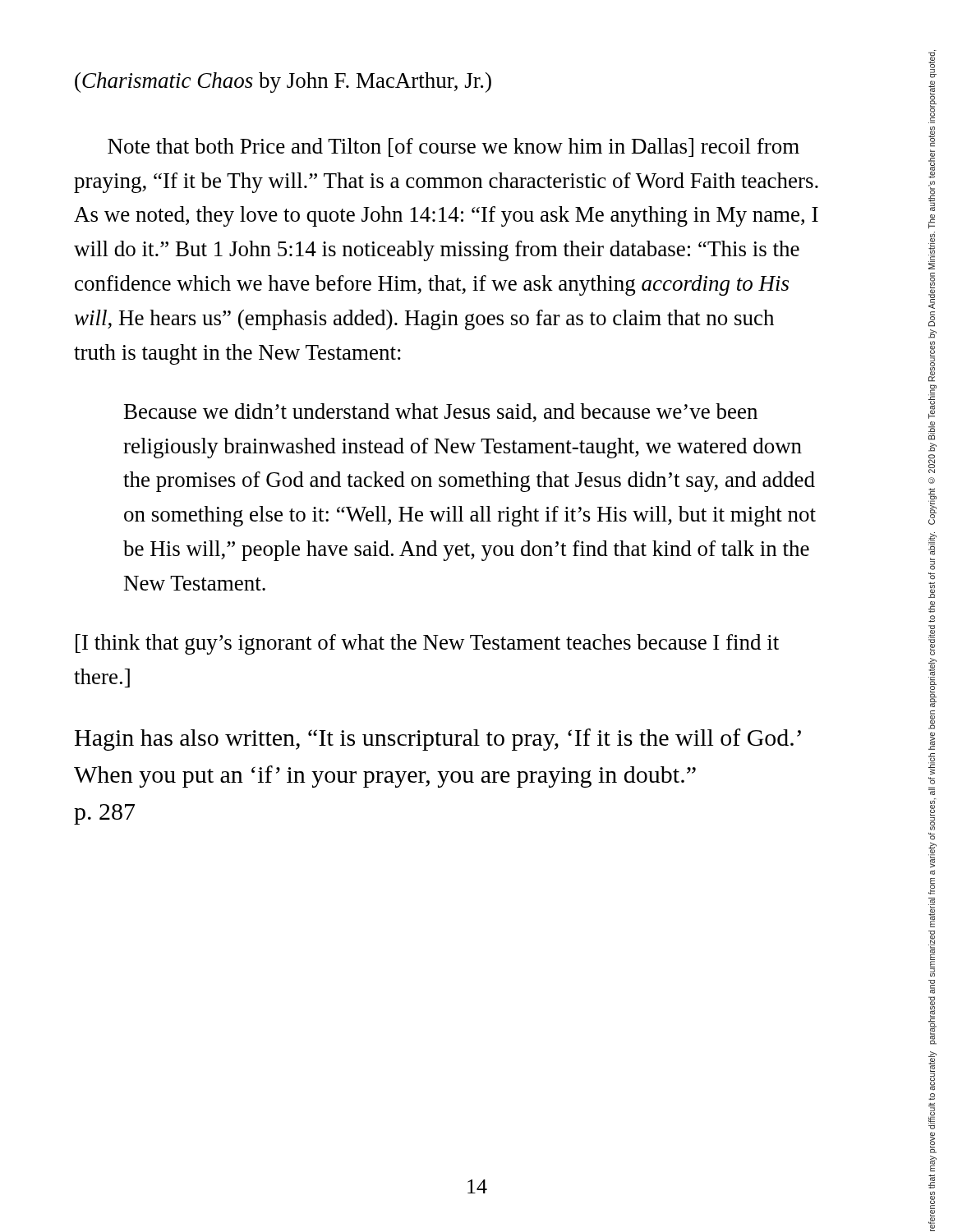Find the text block that reads "Because we didn’t understand what"

469,497
